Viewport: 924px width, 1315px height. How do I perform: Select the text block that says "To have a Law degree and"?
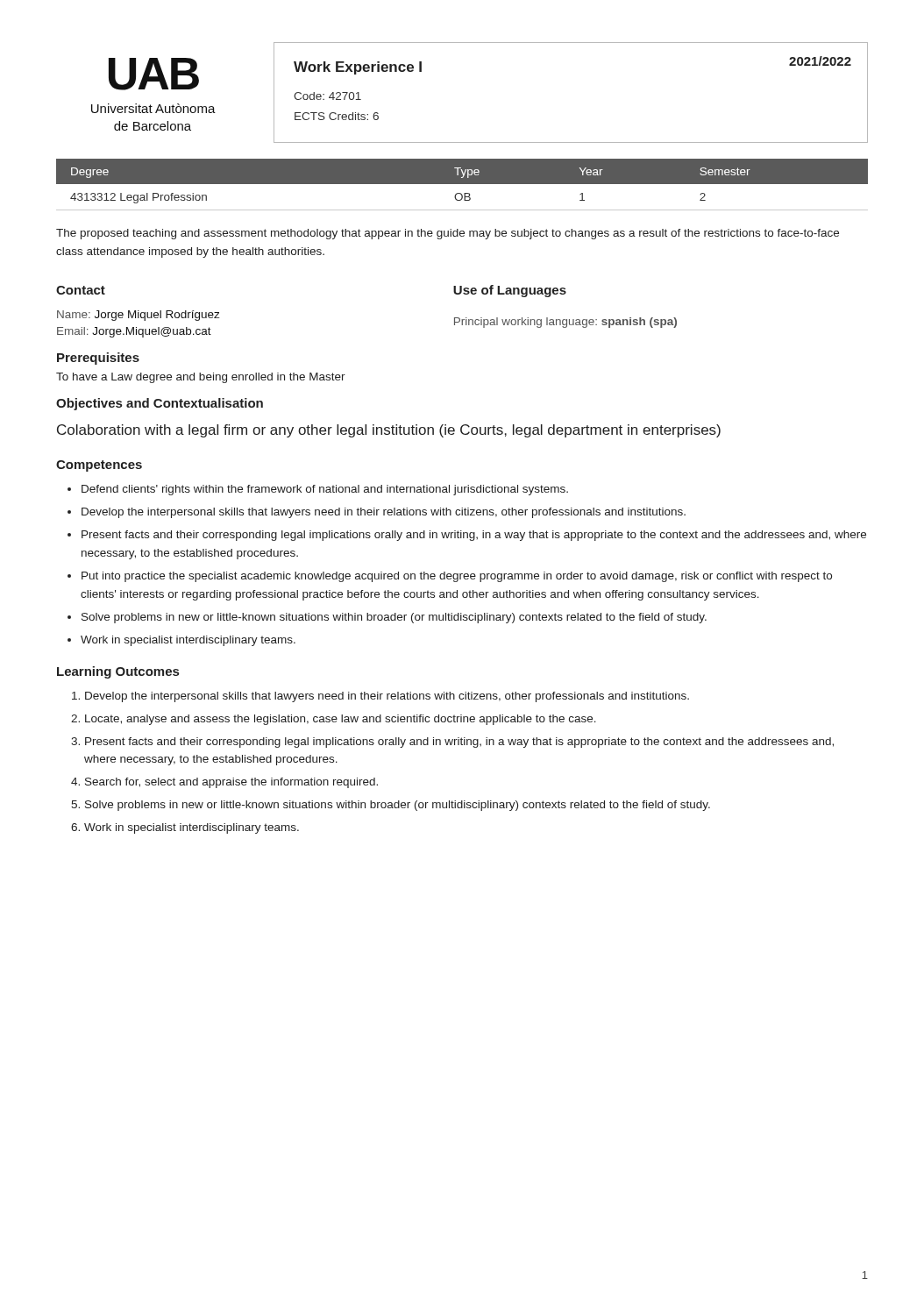[201, 376]
